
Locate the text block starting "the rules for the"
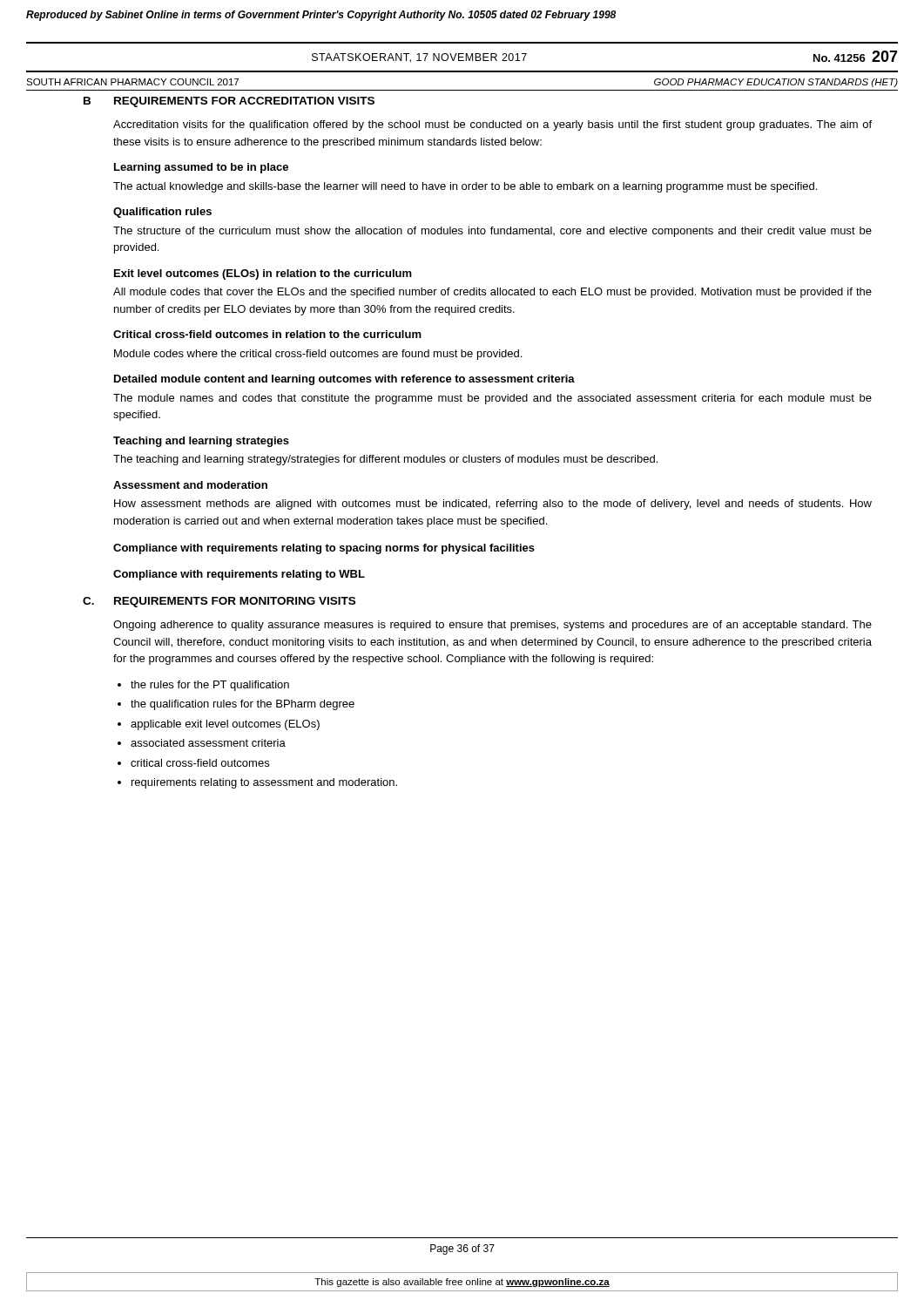(x=210, y=684)
